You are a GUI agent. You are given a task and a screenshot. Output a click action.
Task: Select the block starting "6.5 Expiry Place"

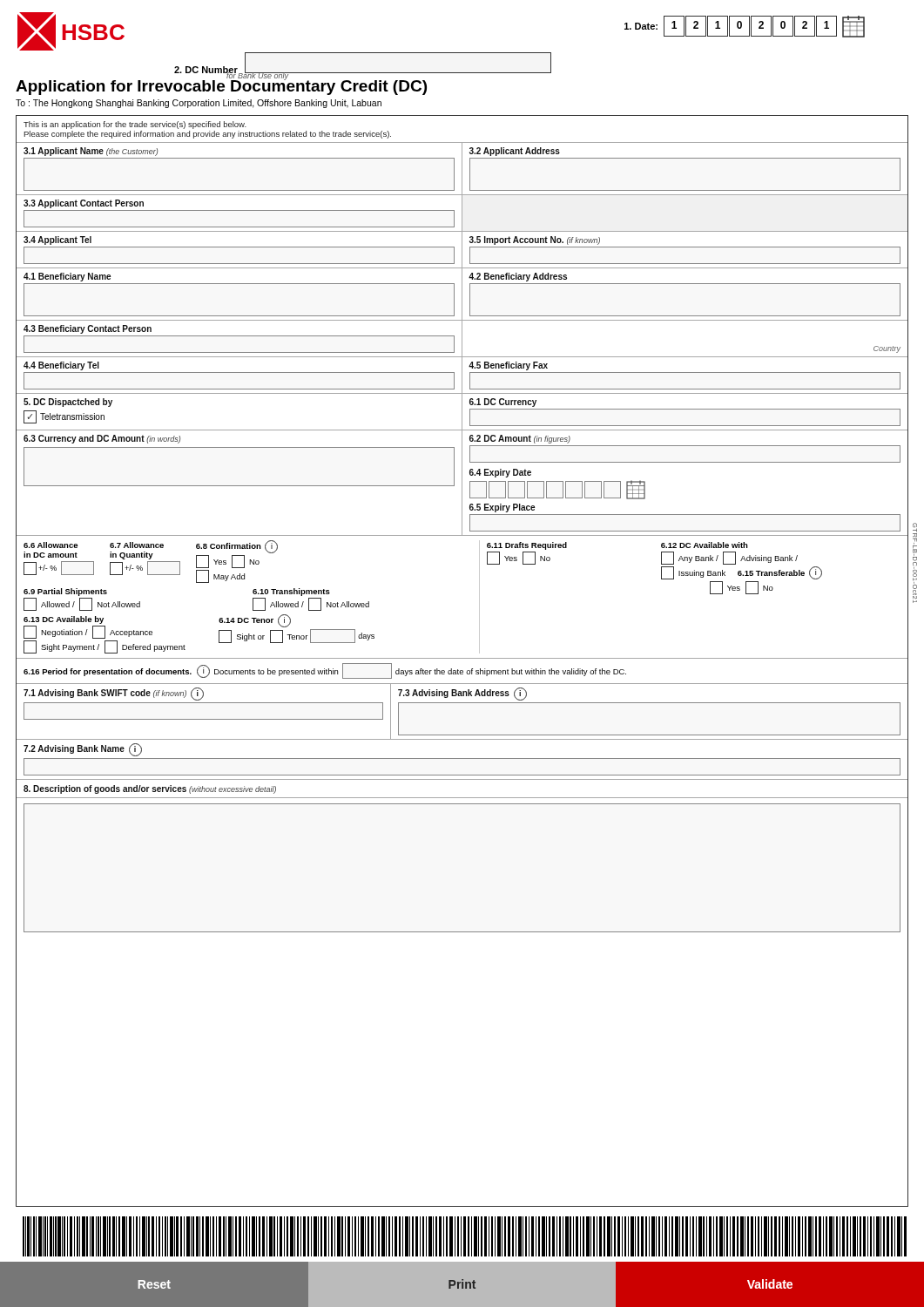click(502, 508)
